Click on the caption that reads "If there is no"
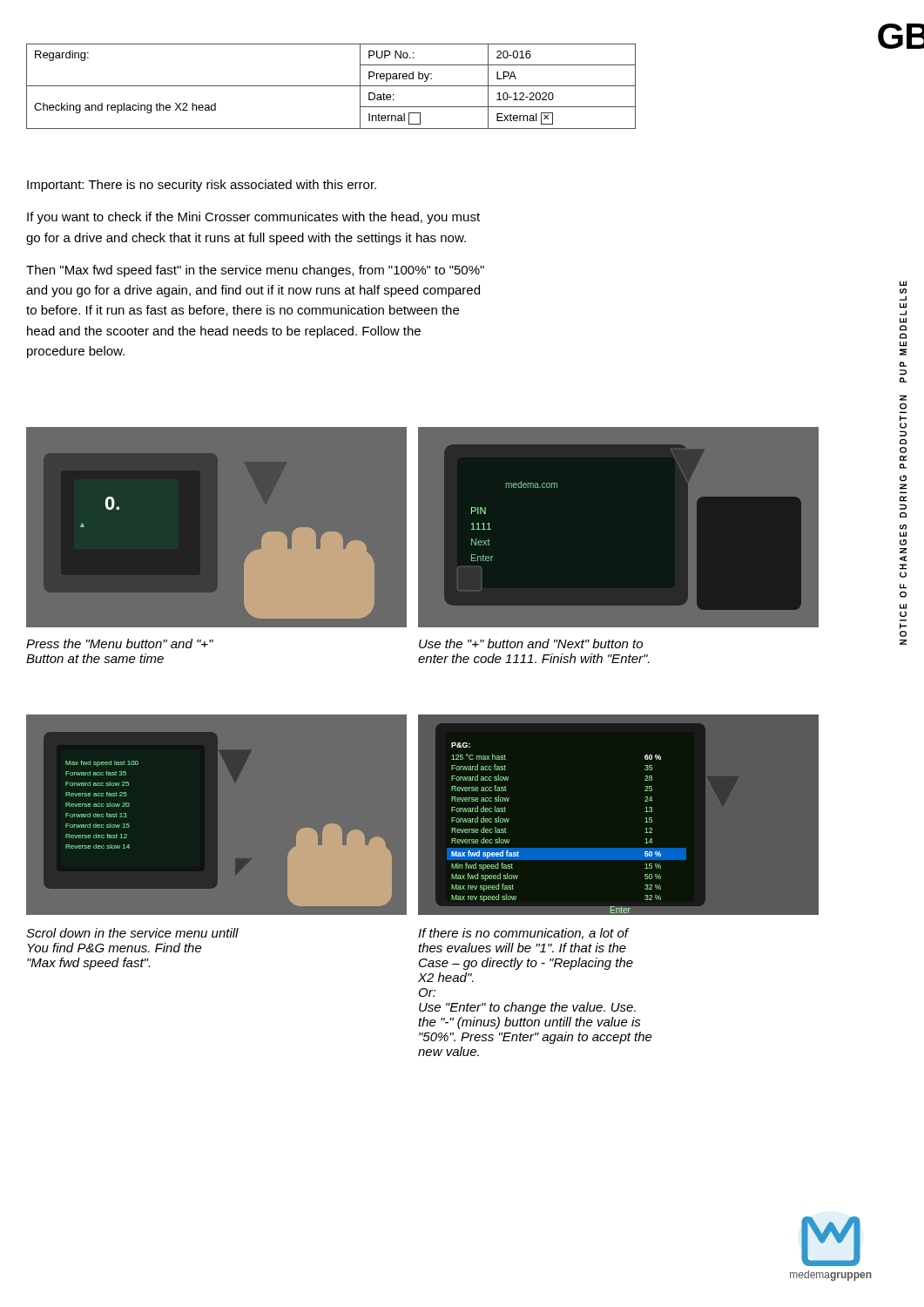This screenshot has height=1307, width=924. 523,934
